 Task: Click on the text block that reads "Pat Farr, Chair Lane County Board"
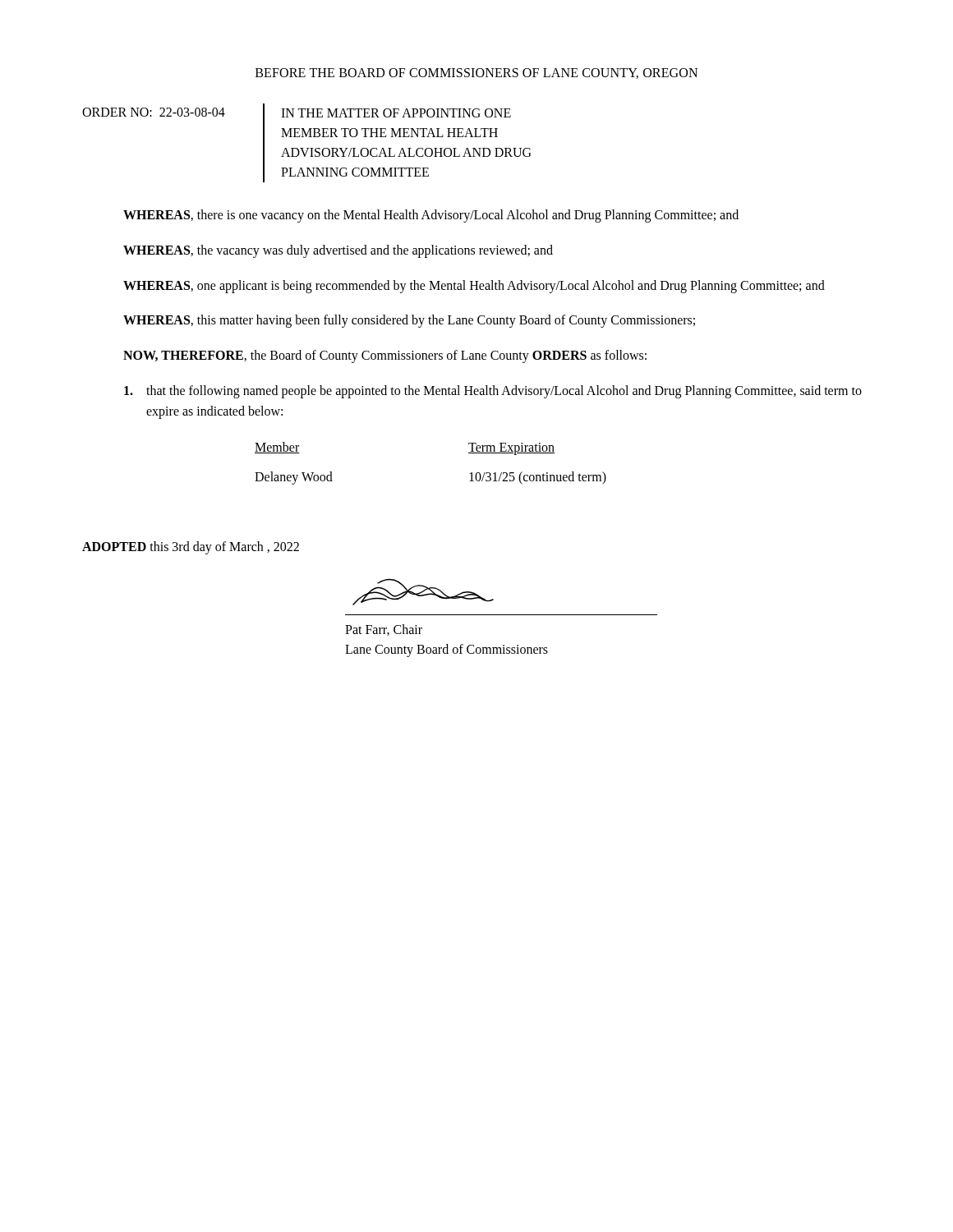point(447,640)
